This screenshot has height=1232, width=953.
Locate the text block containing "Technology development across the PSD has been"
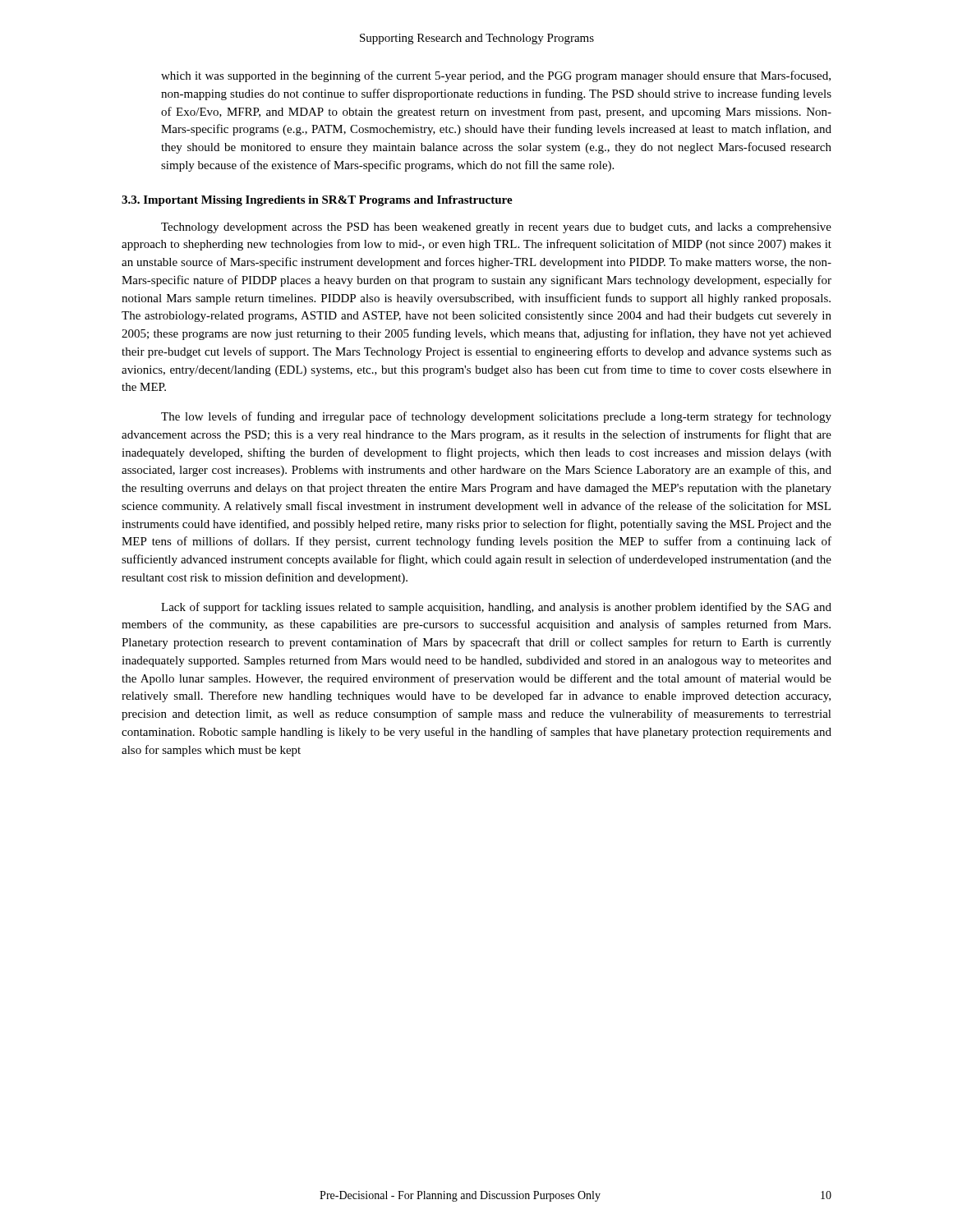tap(476, 307)
